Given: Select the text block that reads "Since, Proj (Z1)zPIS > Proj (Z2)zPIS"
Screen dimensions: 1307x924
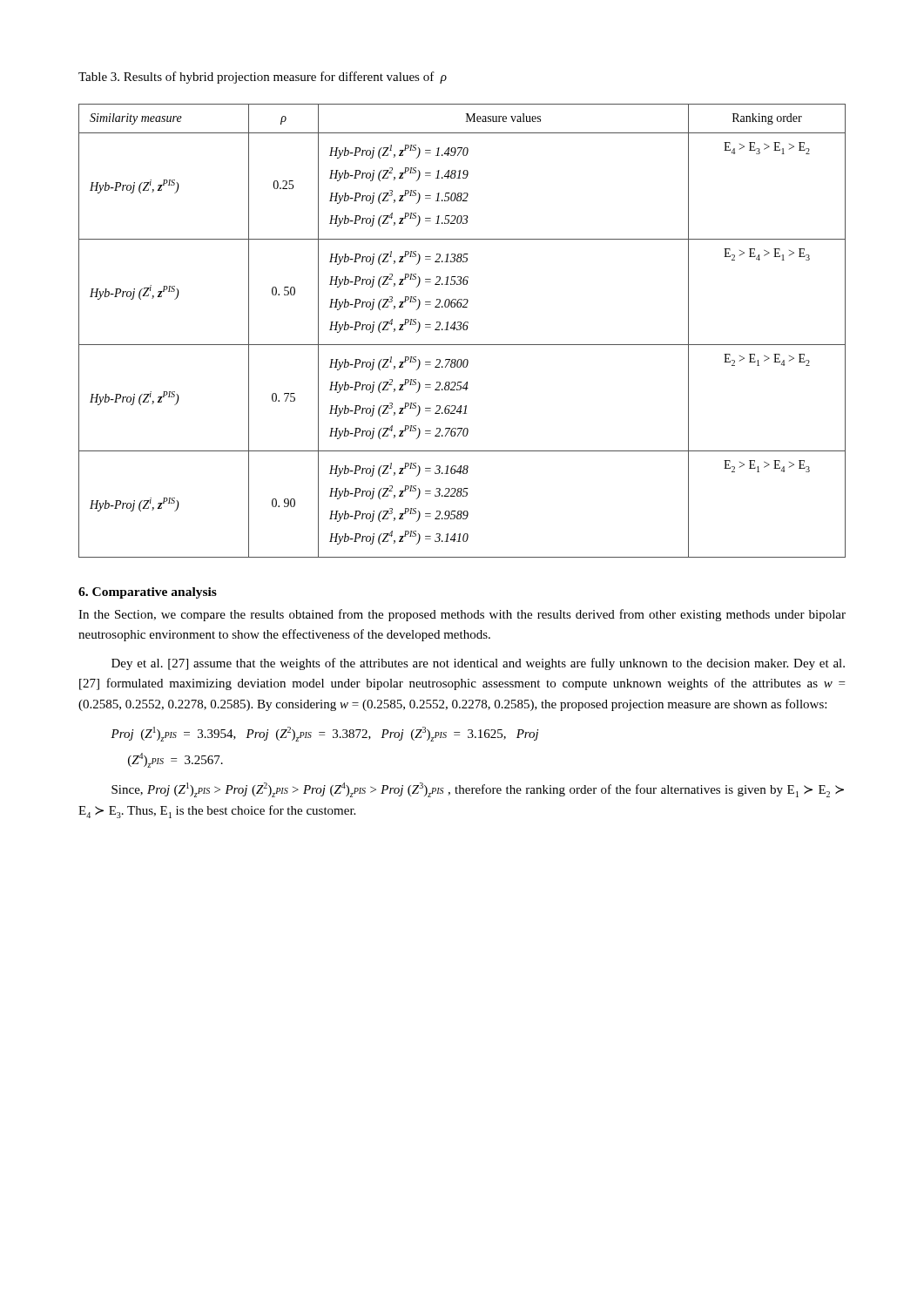Looking at the screenshot, I should coord(462,800).
